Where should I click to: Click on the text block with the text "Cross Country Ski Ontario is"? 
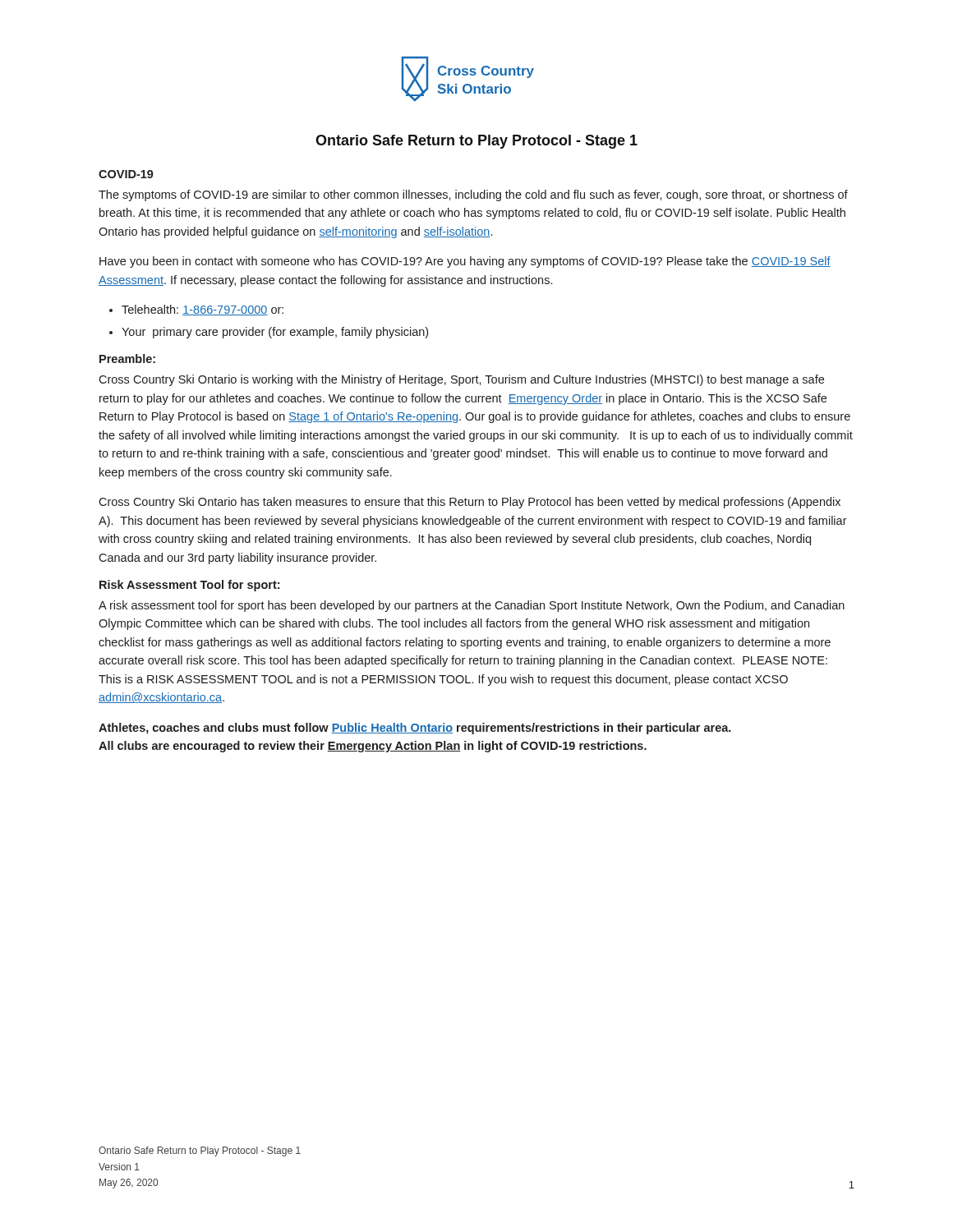pyautogui.click(x=476, y=426)
